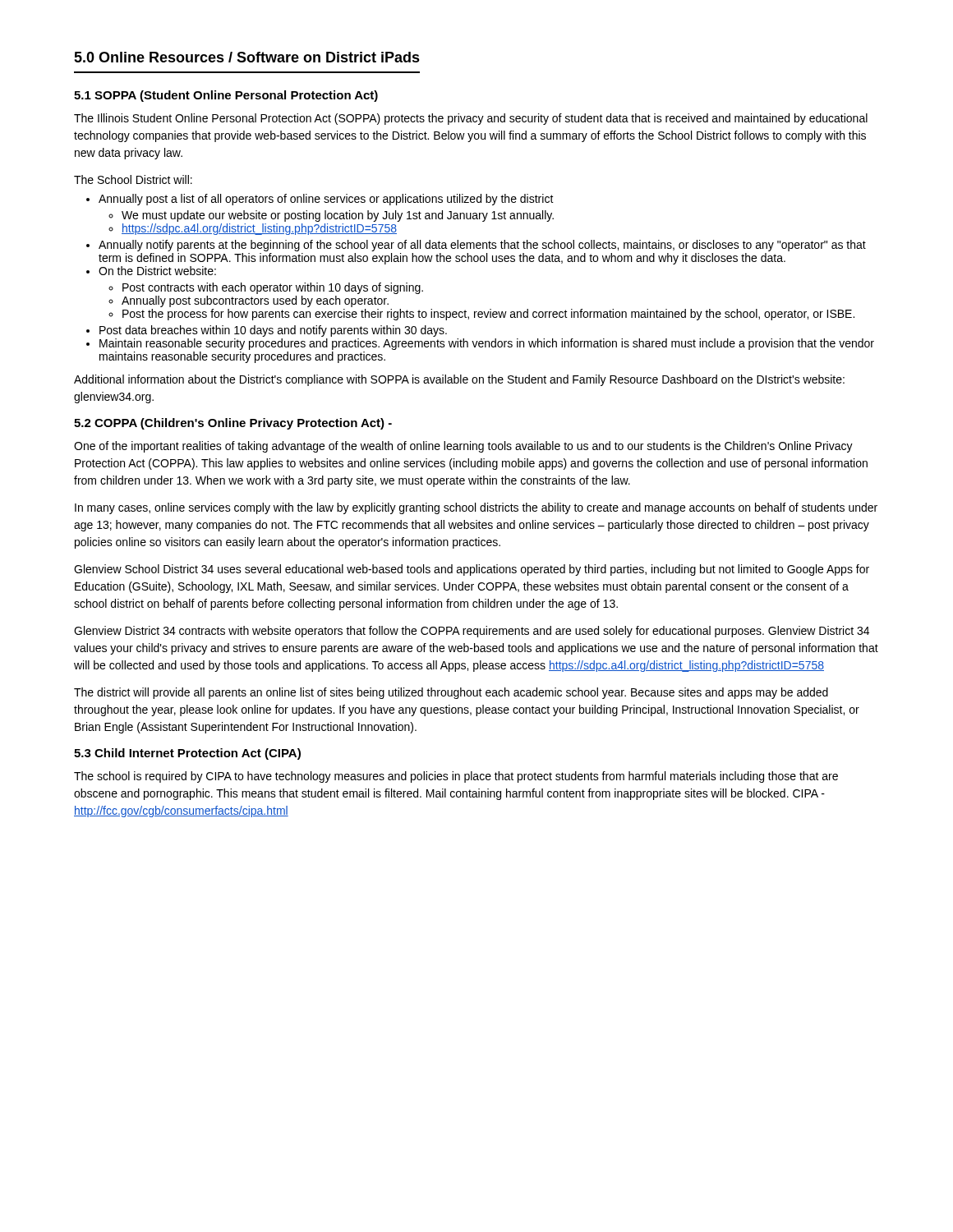Click on the section header that says "5.1 SOPPA (Student Online Personal Protection"
This screenshot has height=1232, width=953.
226,95
